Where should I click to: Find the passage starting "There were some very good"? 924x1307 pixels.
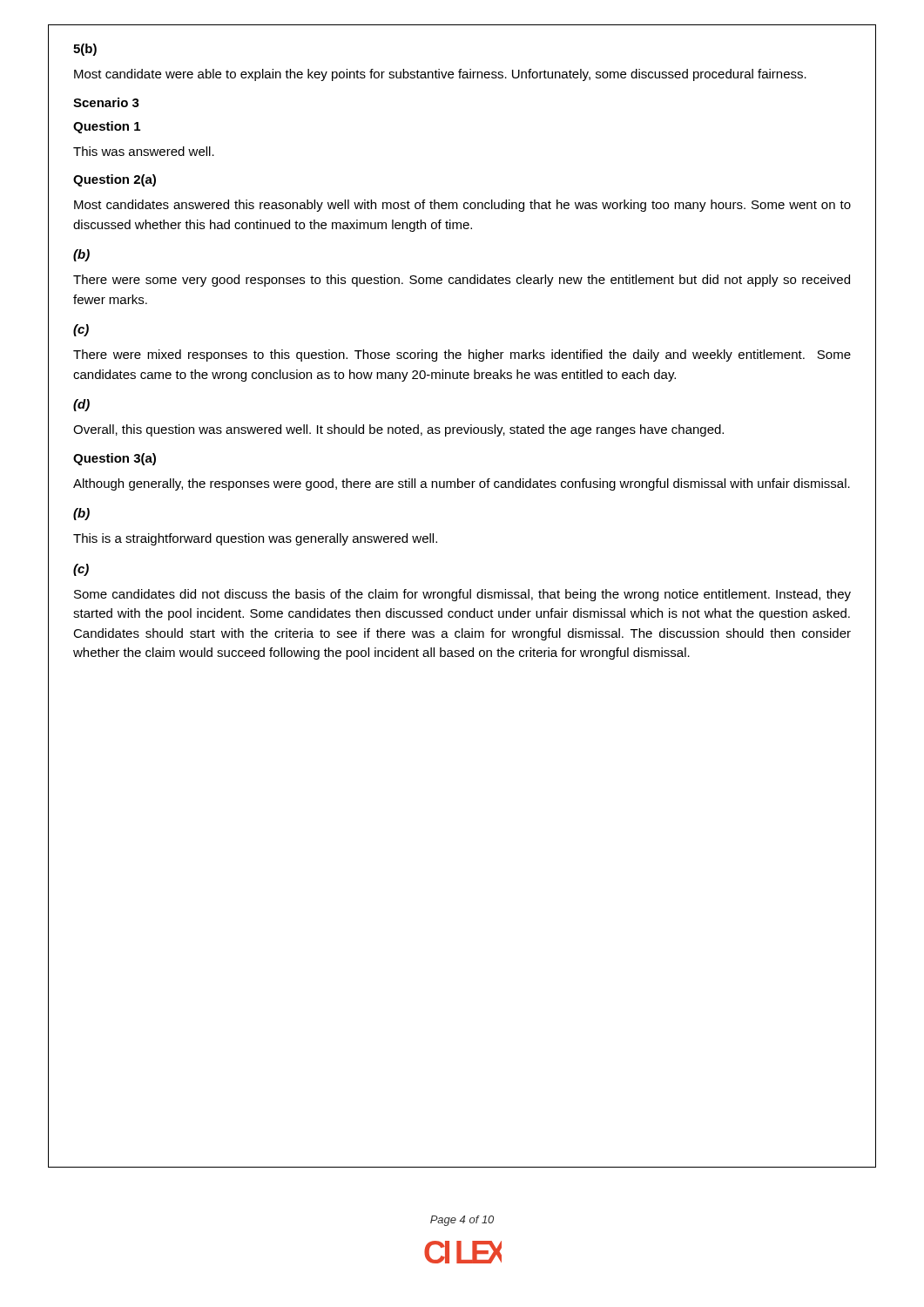coord(462,289)
